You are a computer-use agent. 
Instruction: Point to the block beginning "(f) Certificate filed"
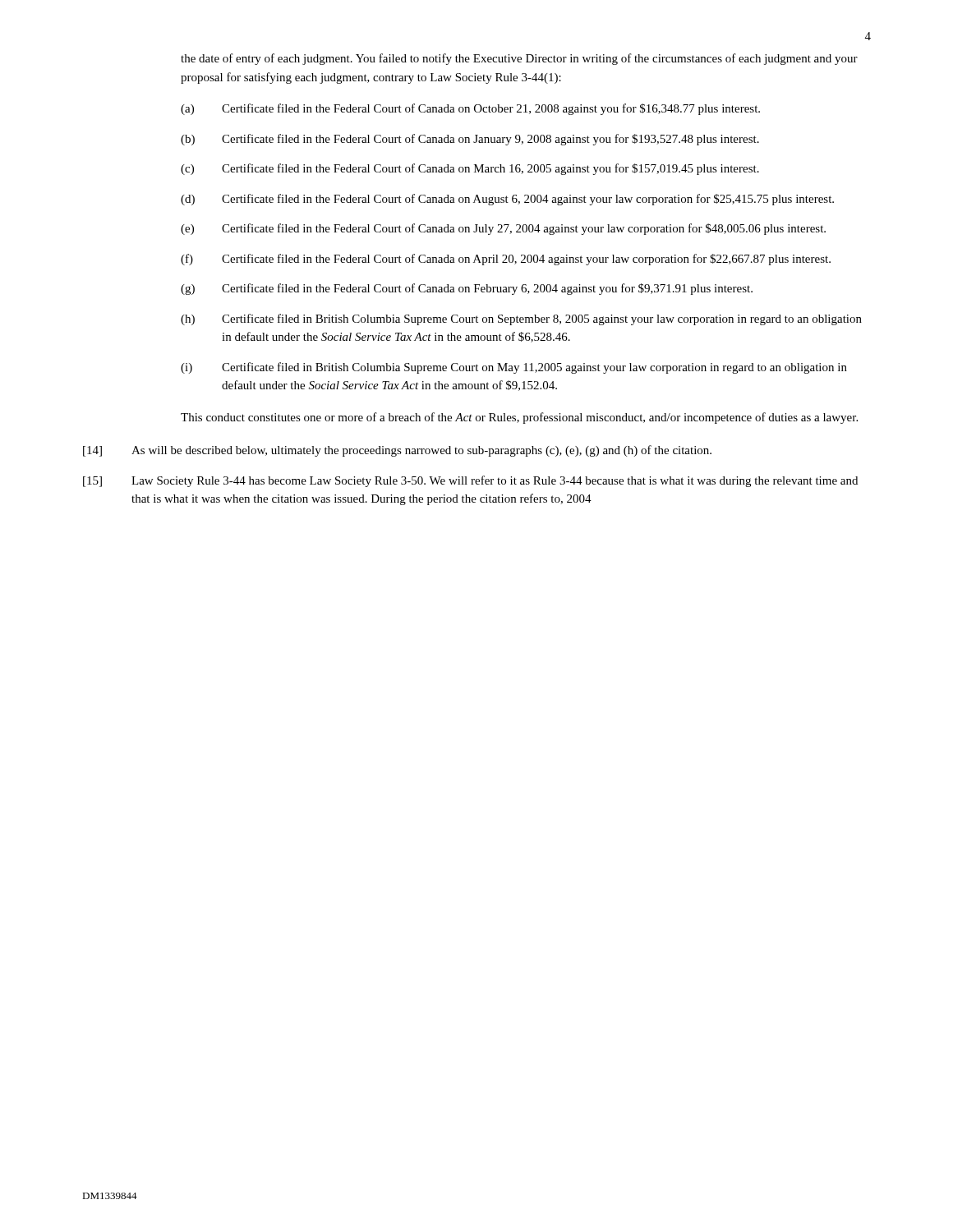526,258
